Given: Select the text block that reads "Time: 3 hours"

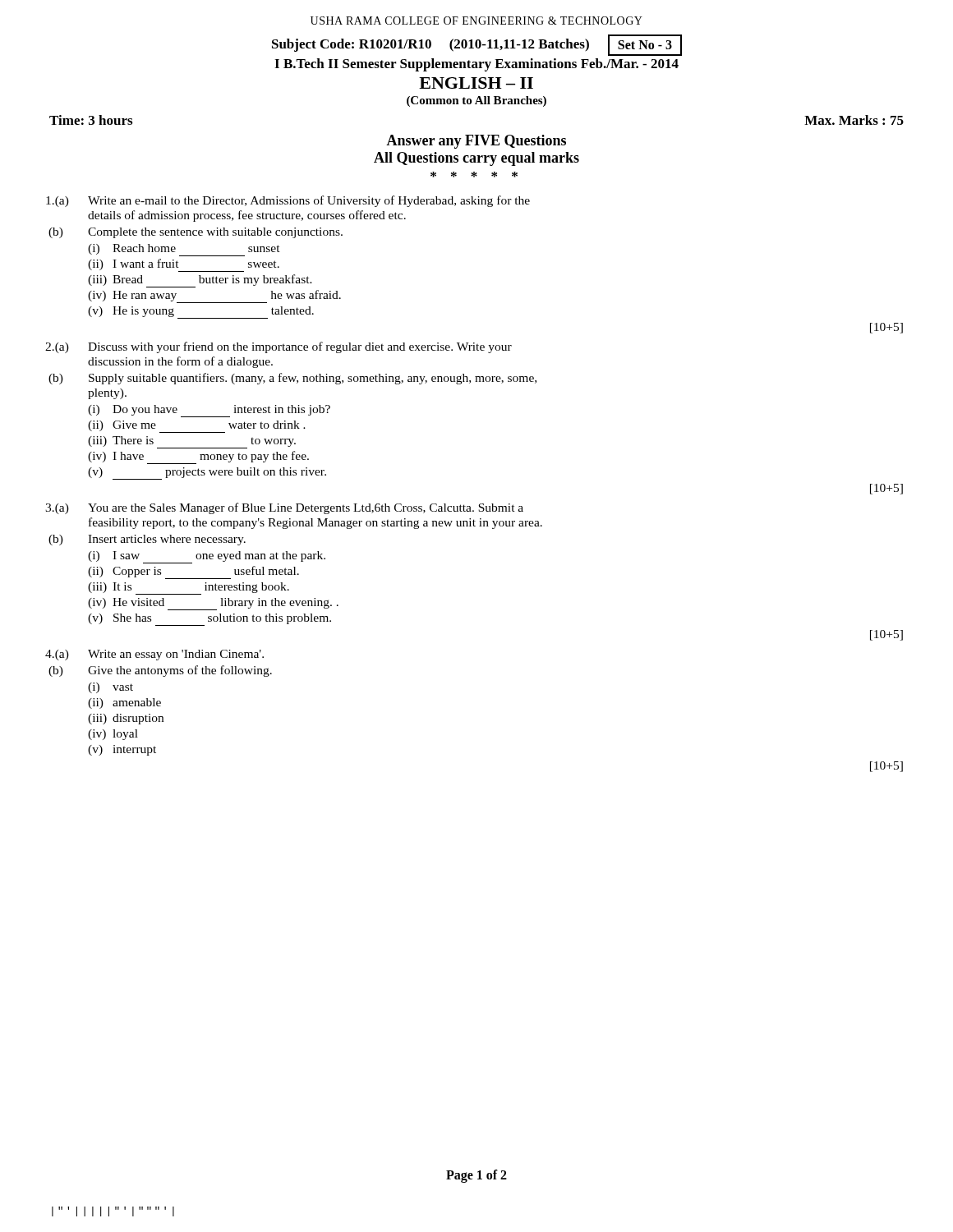Looking at the screenshot, I should tap(92, 120).
